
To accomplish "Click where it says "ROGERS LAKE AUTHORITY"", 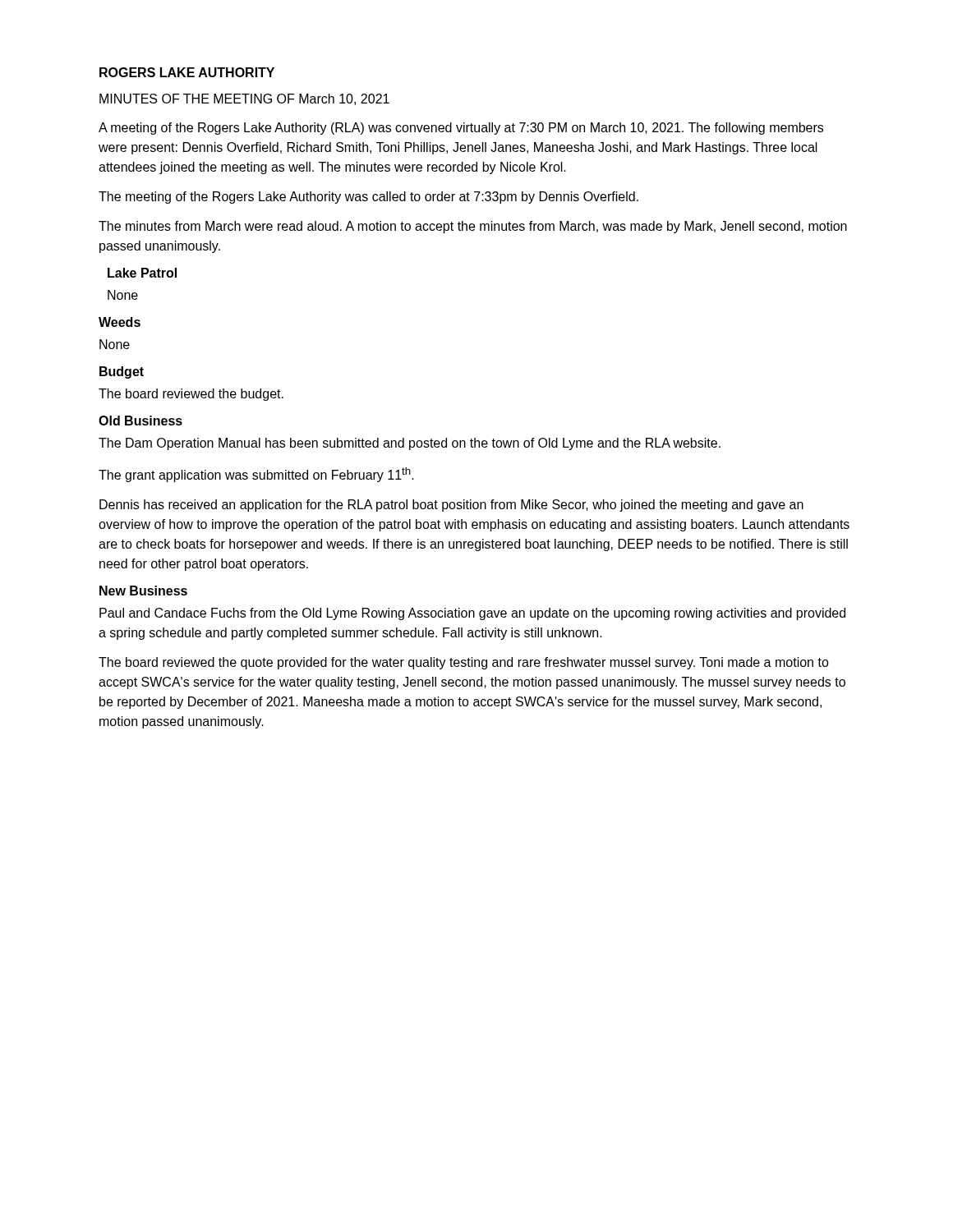I will pos(187,73).
